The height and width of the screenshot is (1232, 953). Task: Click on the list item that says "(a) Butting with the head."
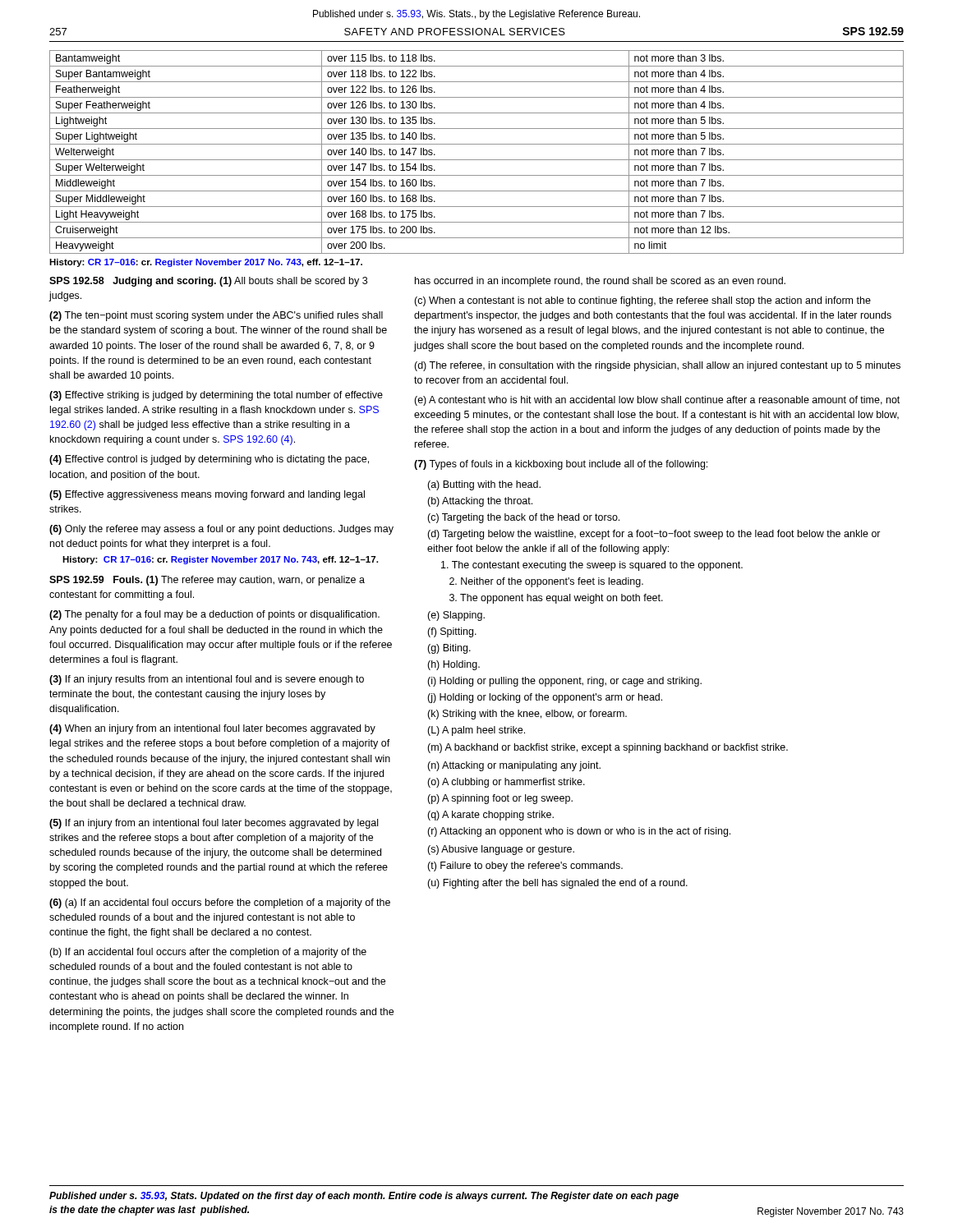tap(484, 484)
